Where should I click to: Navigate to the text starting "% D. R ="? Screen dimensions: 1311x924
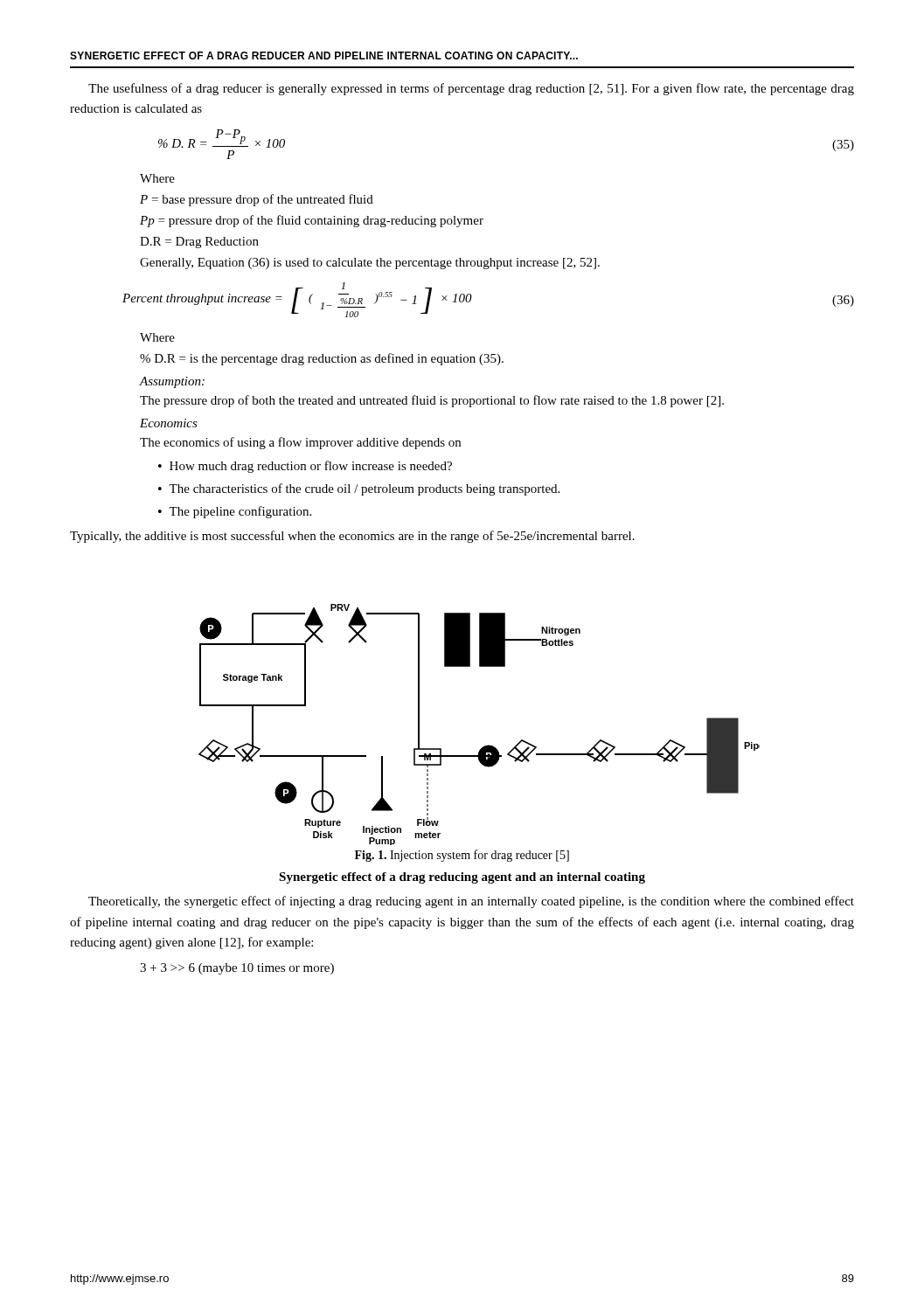[230, 146]
